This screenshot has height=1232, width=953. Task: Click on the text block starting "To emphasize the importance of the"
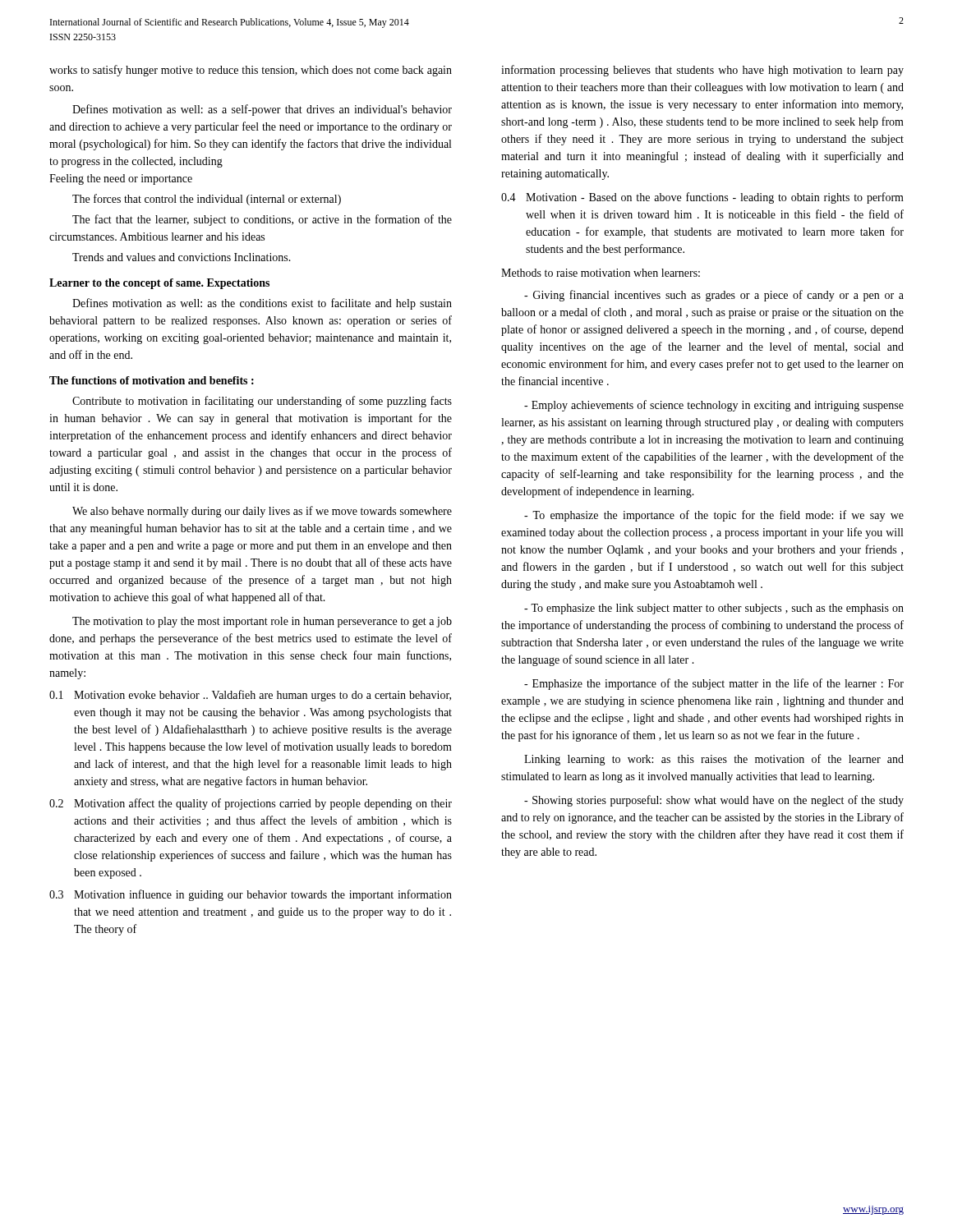(702, 550)
